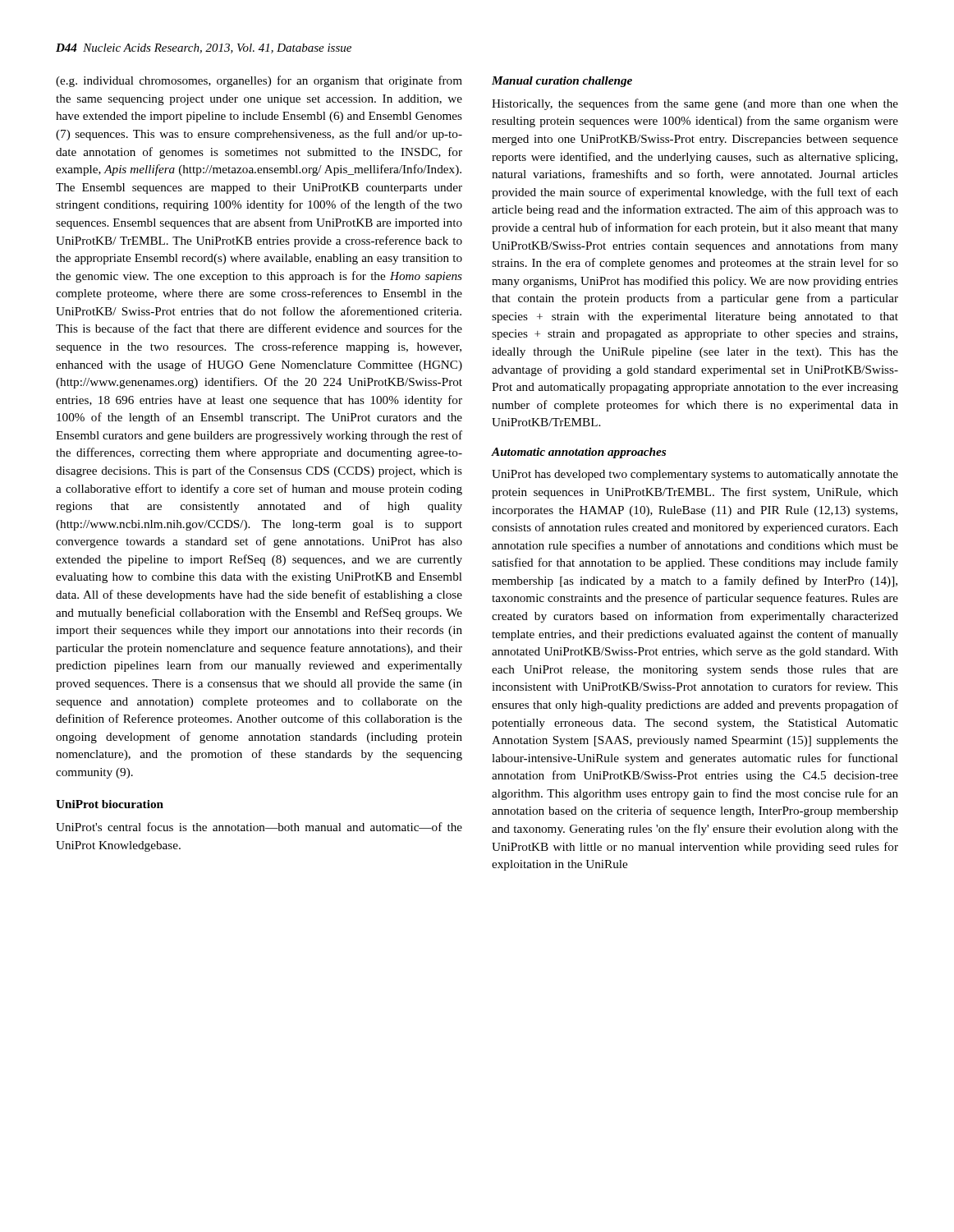Screen dimensions: 1232x954
Task: Locate the text starting "Automatic annotation approaches"
Action: pyautogui.click(x=579, y=451)
